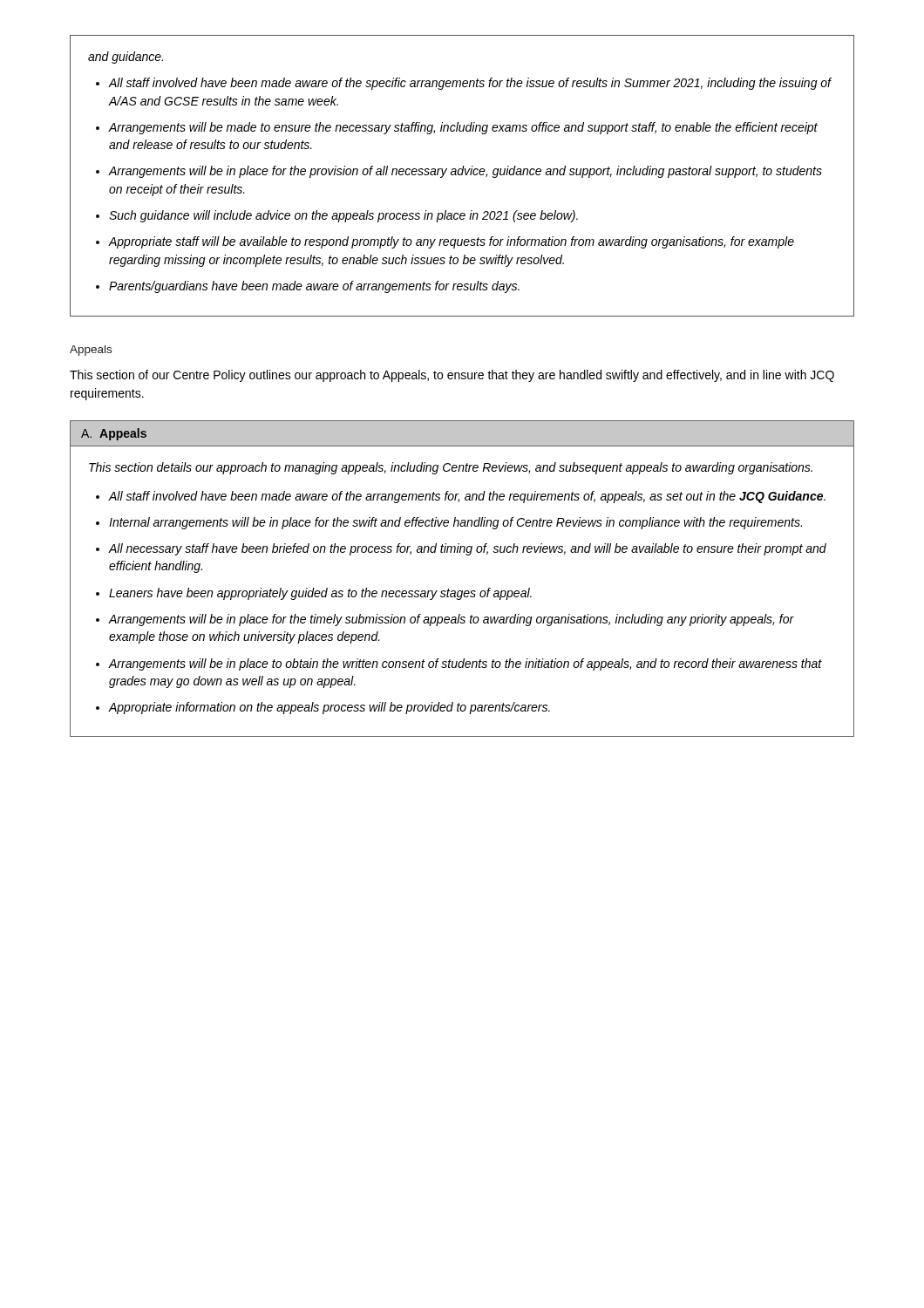Find the list item that reads "Leaners have been"
This screenshot has height=1308, width=924.
pos(321,593)
